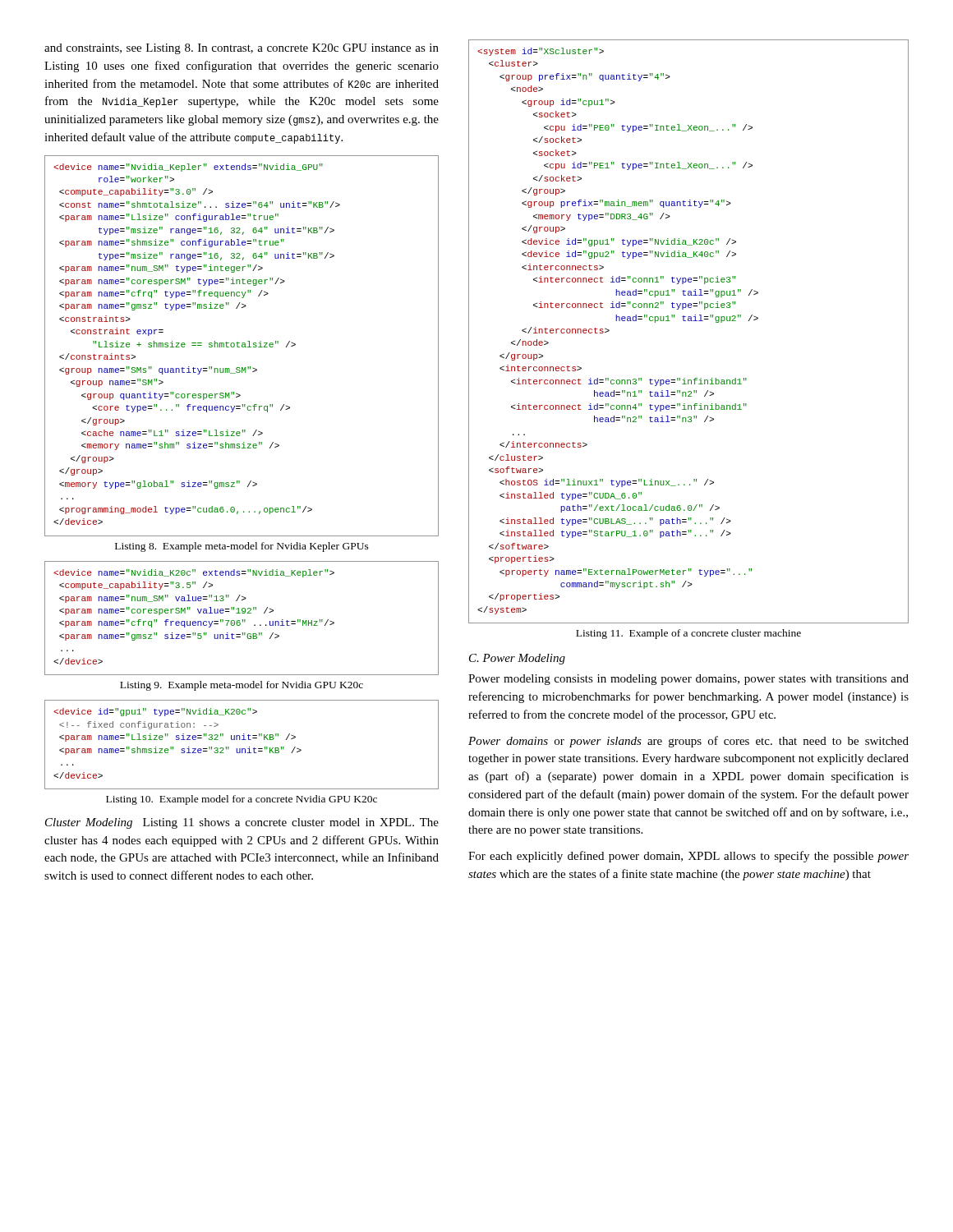The width and height of the screenshot is (953, 1232).
Task: Click on the block starting "For each explicitly"
Action: [x=688, y=865]
